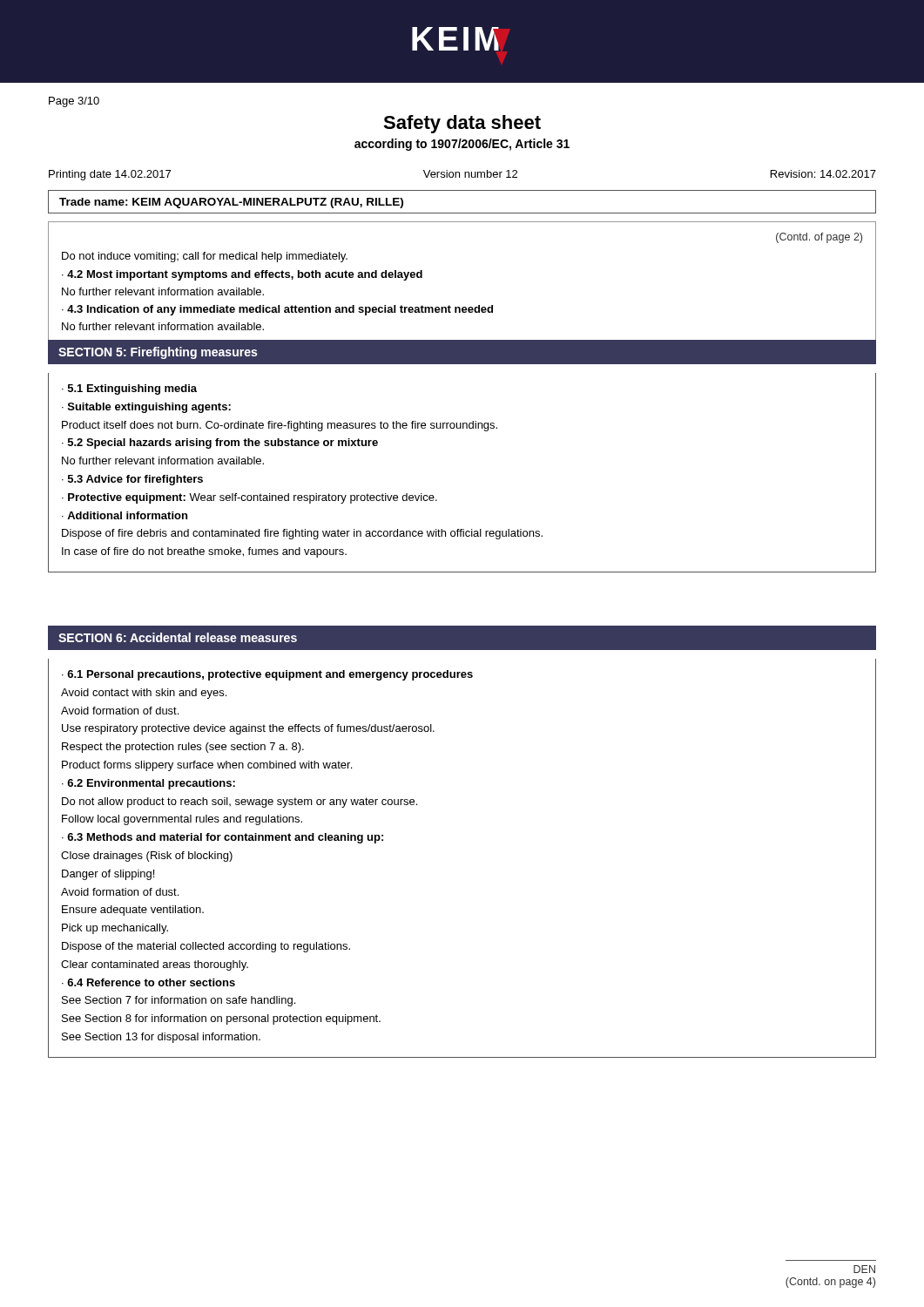Point to the block beginning "· 6.1 Personal precautions, protective equipment and"

[267, 675]
